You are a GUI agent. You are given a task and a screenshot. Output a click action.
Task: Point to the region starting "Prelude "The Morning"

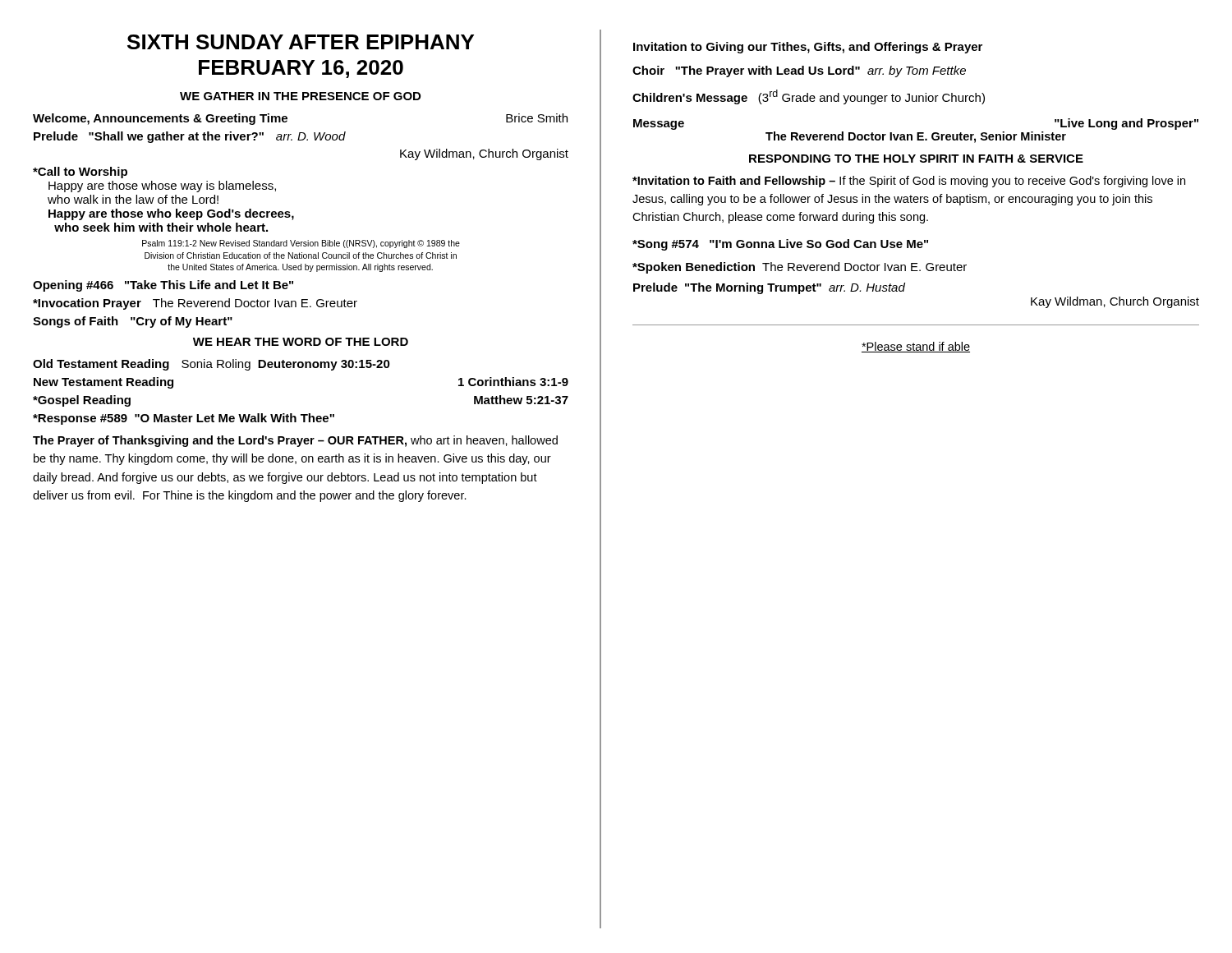click(x=769, y=288)
